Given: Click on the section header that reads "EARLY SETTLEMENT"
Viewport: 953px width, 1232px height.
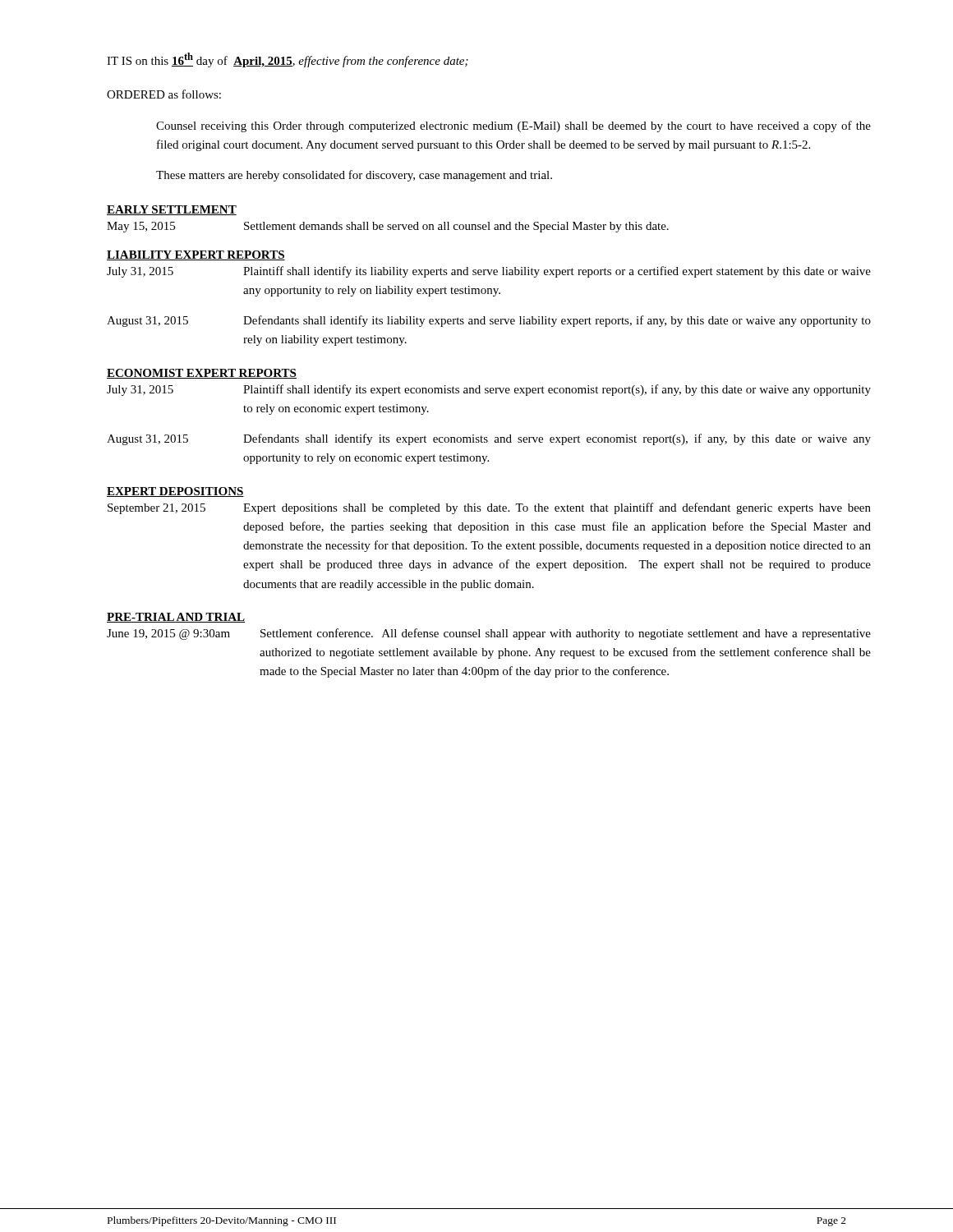Looking at the screenshot, I should pyautogui.click(x=172, y=210).
